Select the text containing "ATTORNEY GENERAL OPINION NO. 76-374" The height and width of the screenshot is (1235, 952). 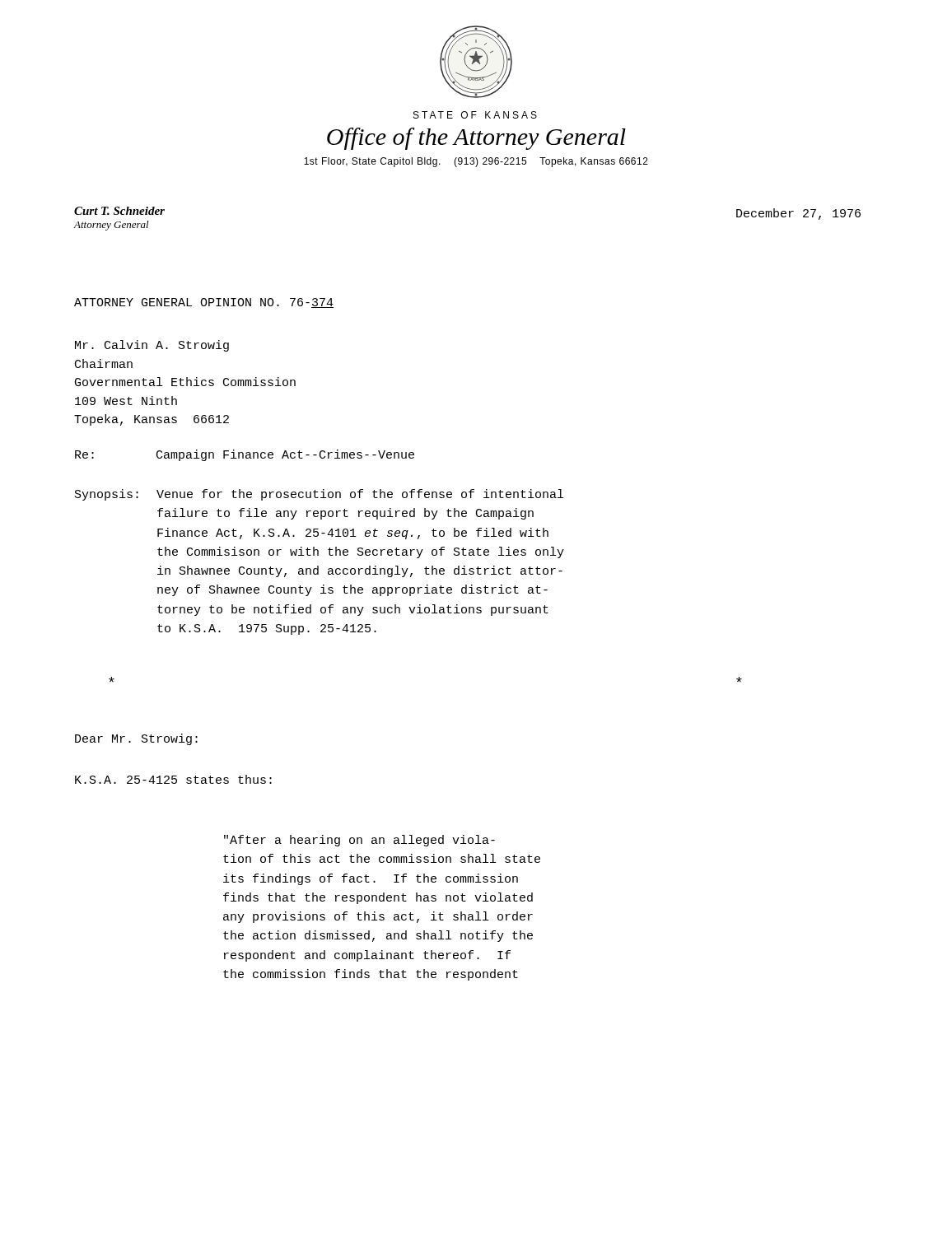point(204,303)
